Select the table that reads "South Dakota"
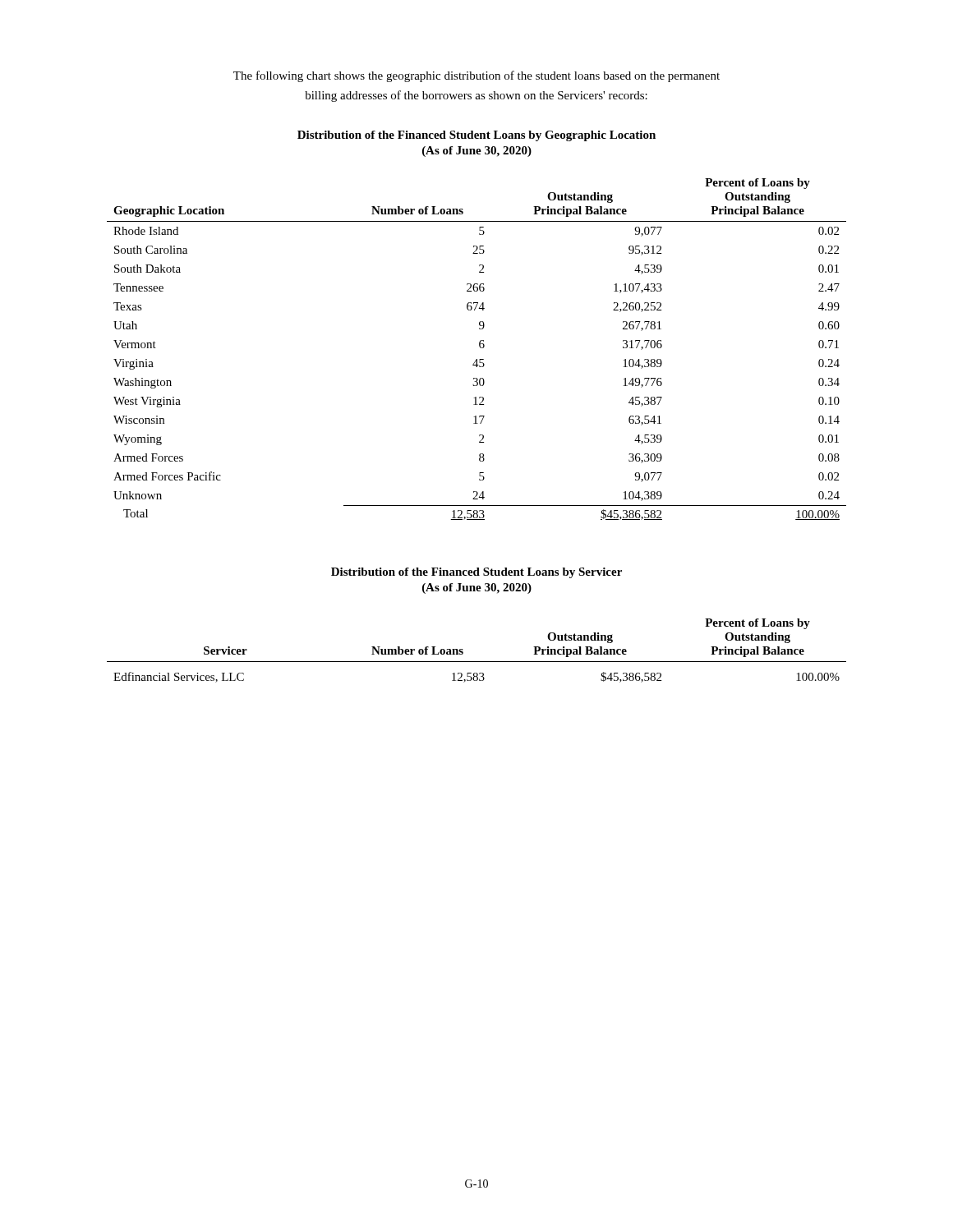 (x=476, y=348)
